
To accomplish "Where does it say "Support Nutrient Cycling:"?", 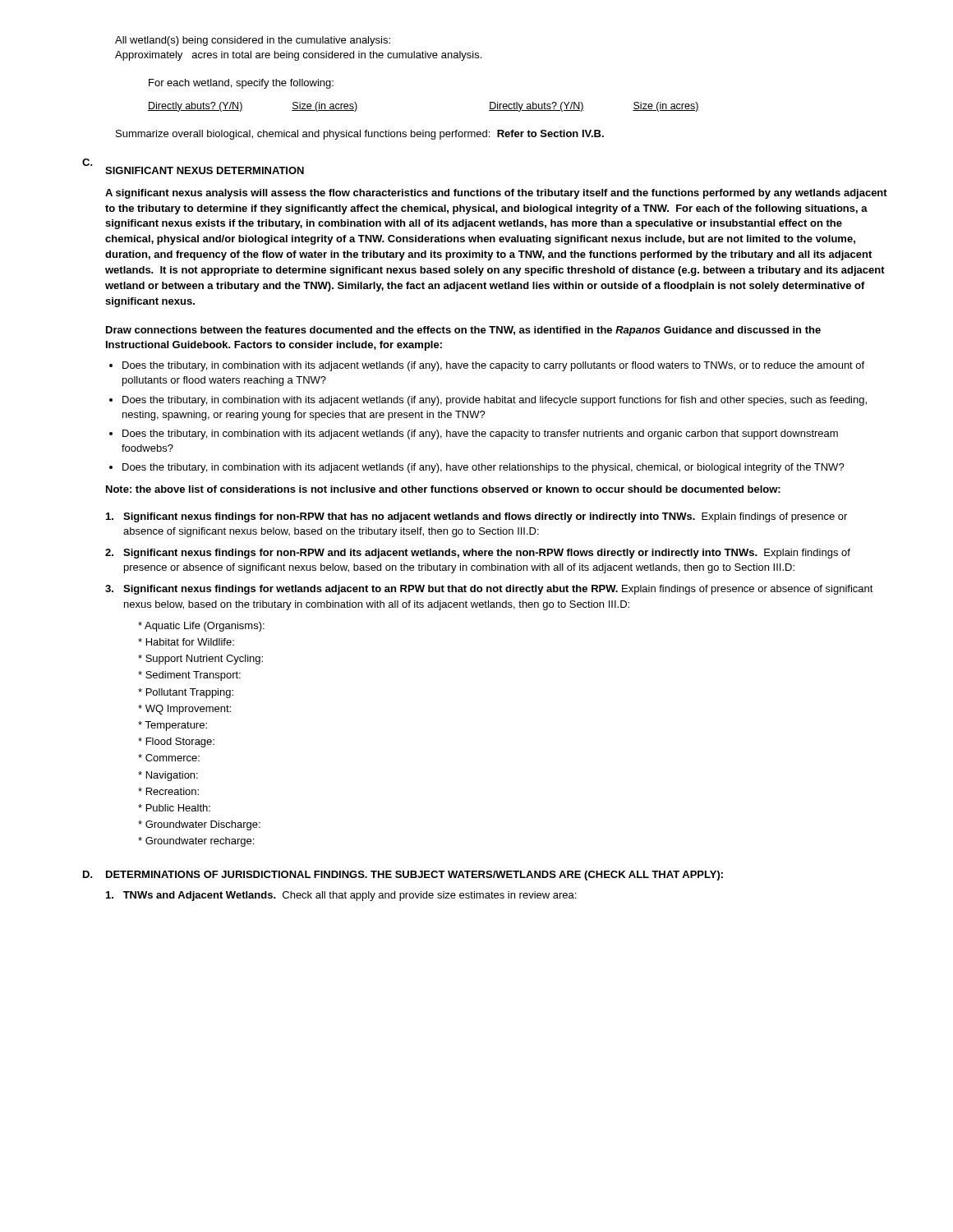I will 205,659.
